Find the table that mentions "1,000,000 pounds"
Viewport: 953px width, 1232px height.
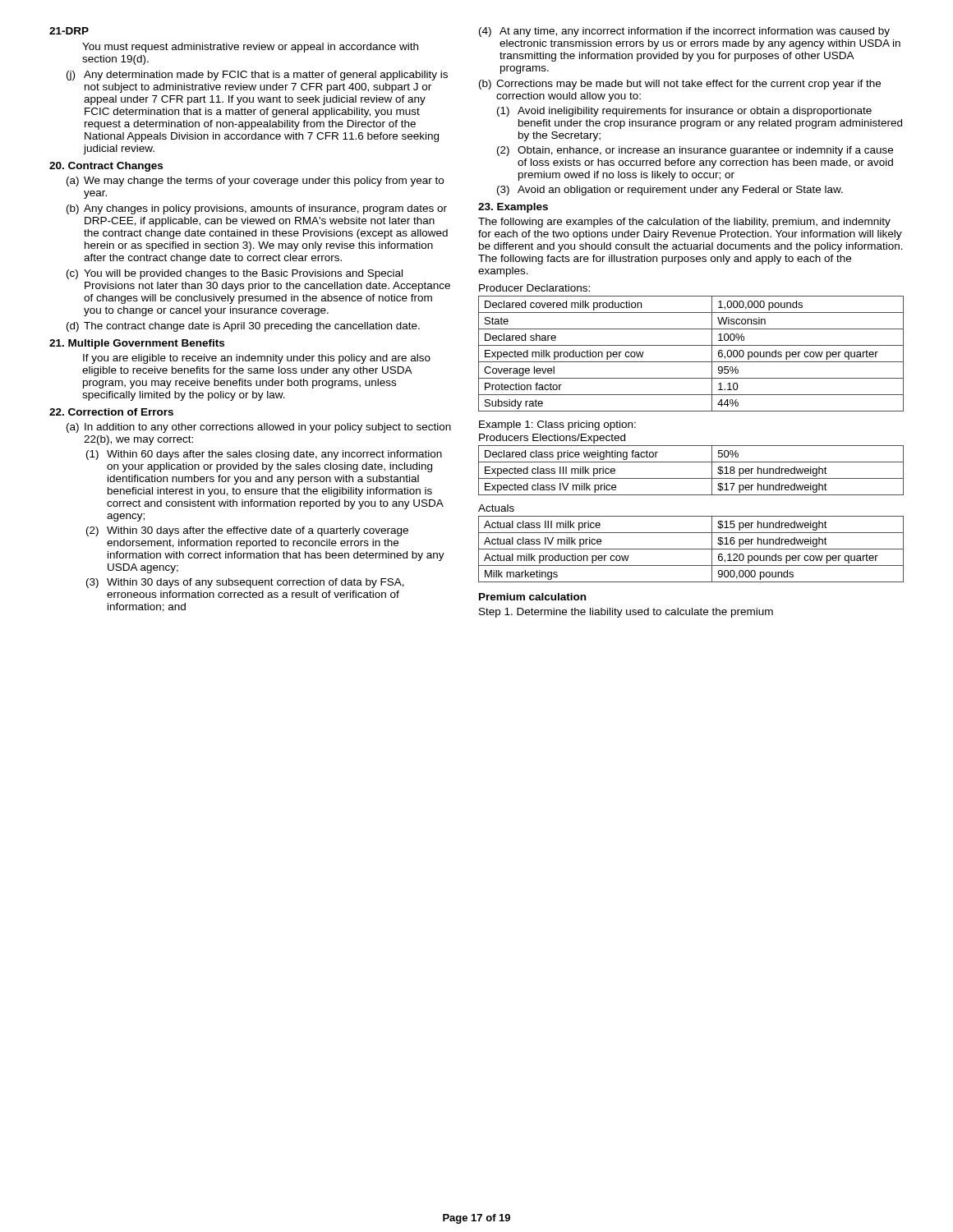pyautogui.click(x=691, y=354)
